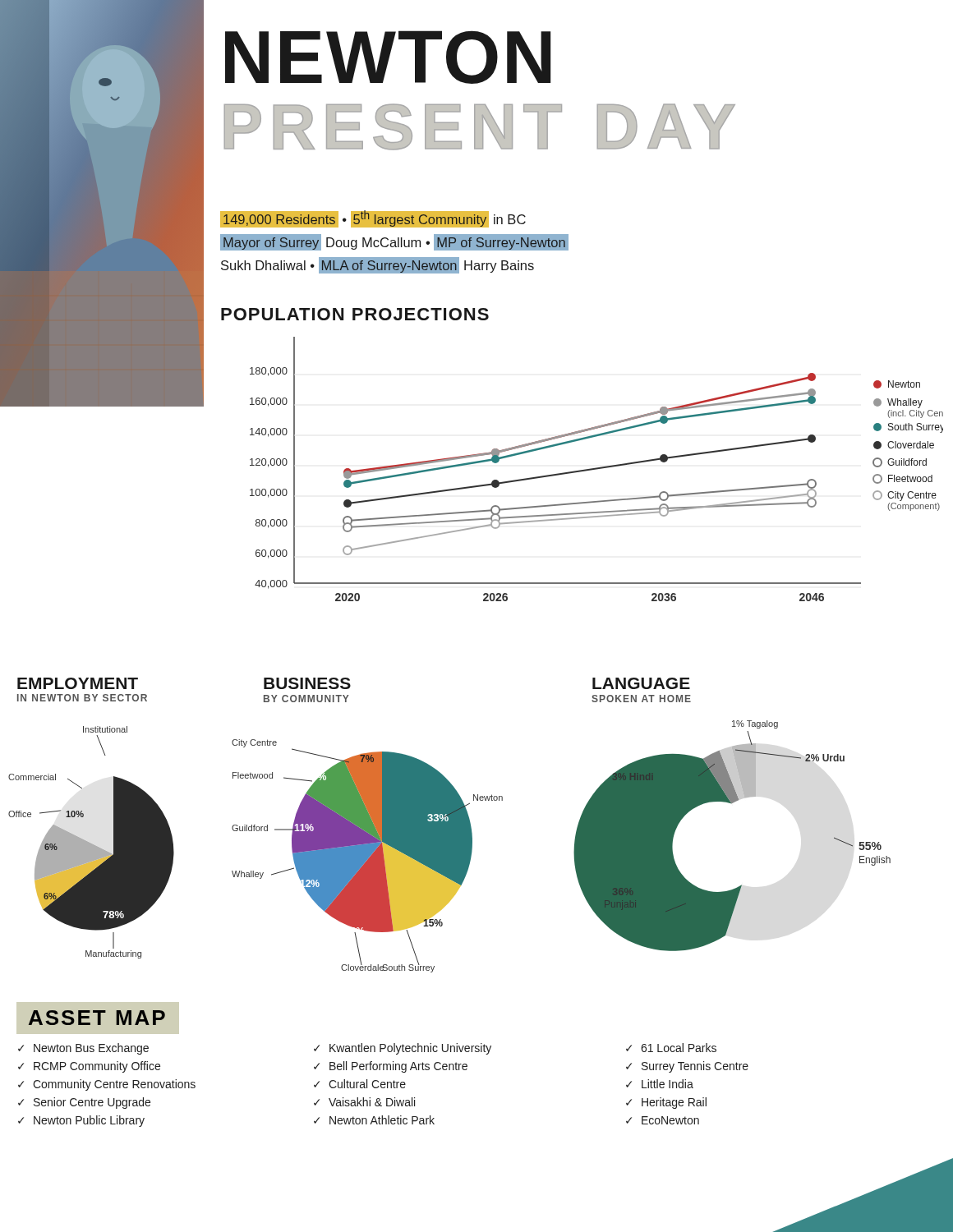Viewport: 953px width, 1232px height.
Task: Point to the section header beginning "LANGUAGE SPOKEN AT"
Action: coord(641,683)
